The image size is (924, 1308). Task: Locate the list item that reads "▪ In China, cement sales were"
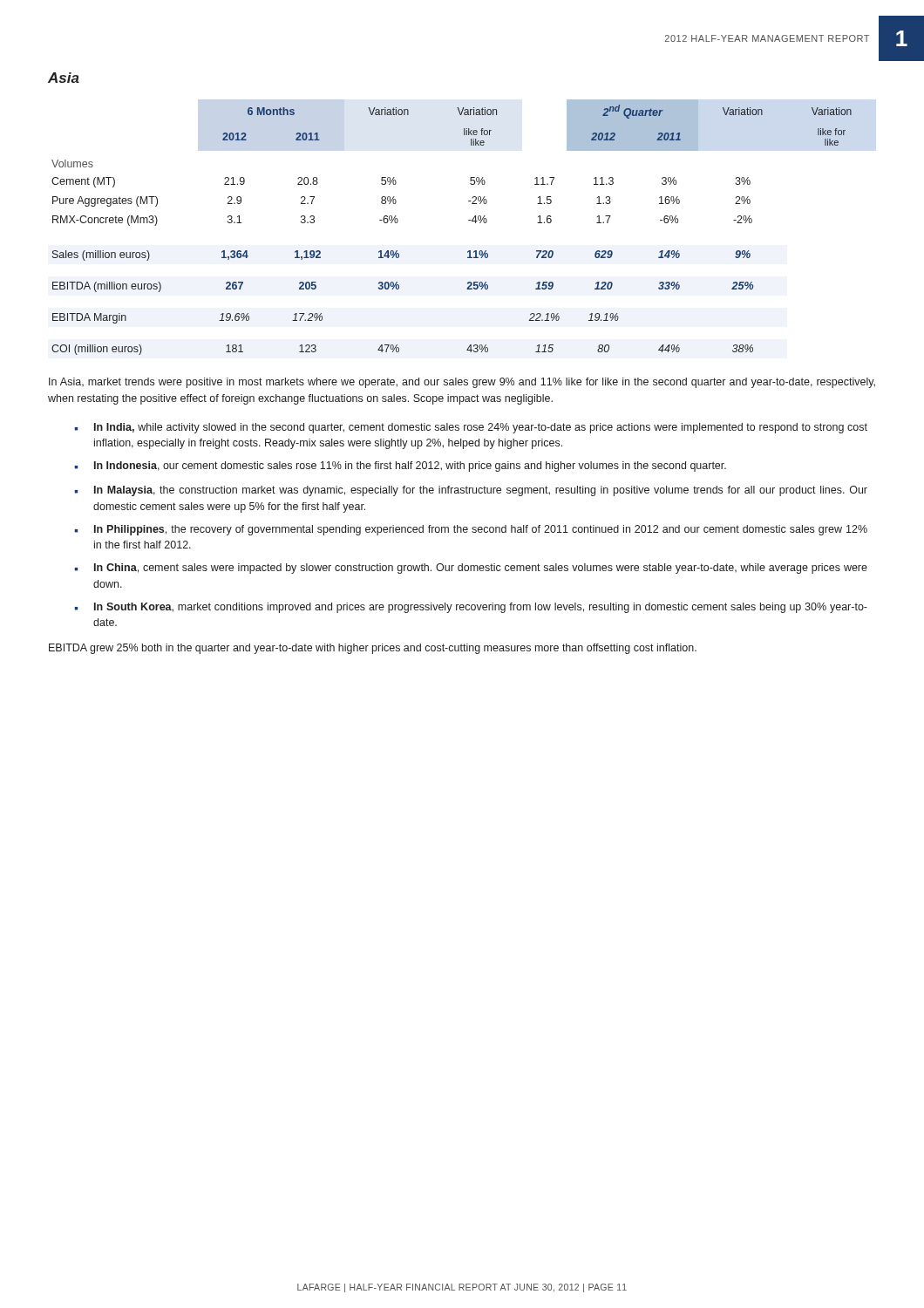pos(475,576)
